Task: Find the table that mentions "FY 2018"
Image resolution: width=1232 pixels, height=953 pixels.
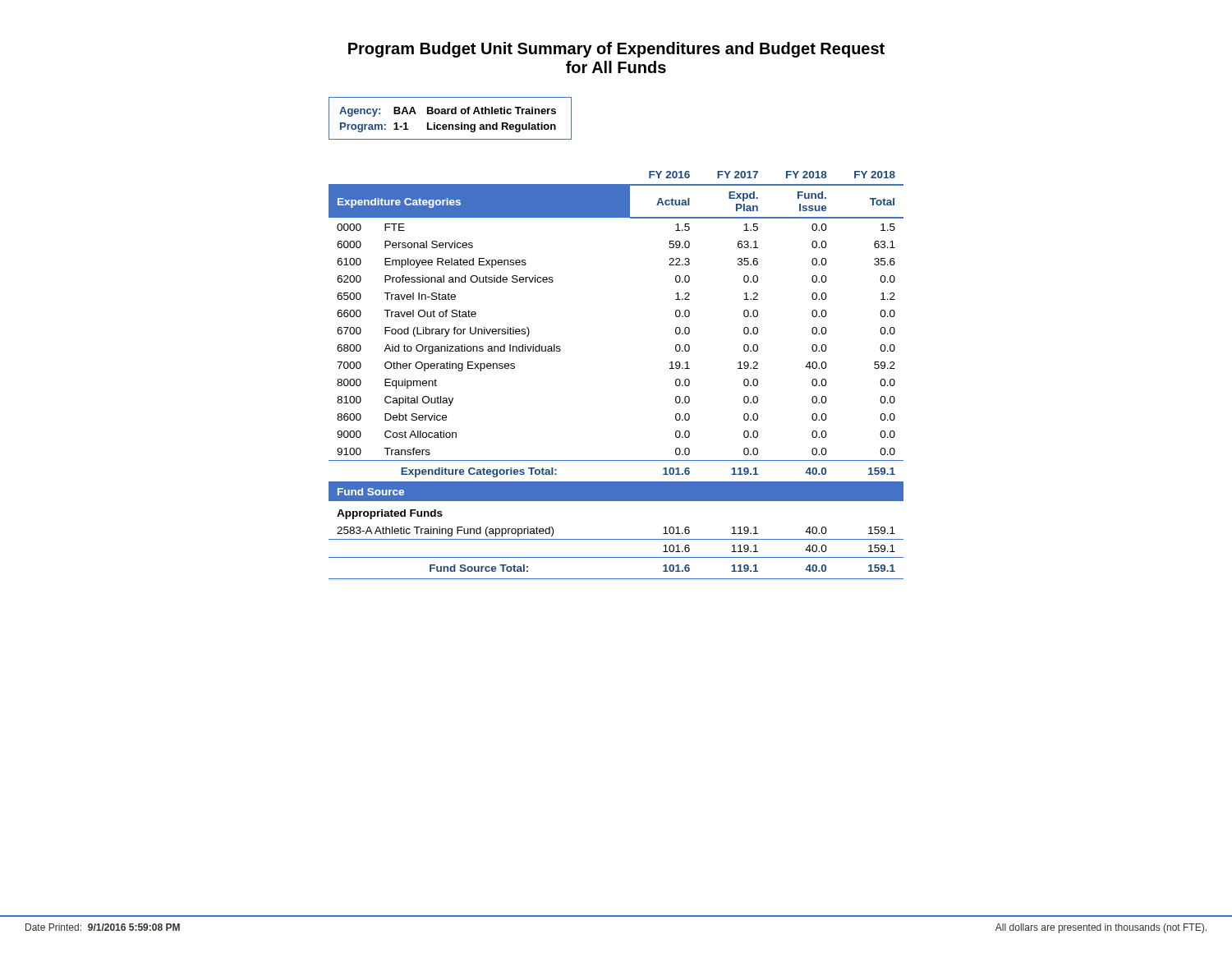Action: tap(616, 372)
